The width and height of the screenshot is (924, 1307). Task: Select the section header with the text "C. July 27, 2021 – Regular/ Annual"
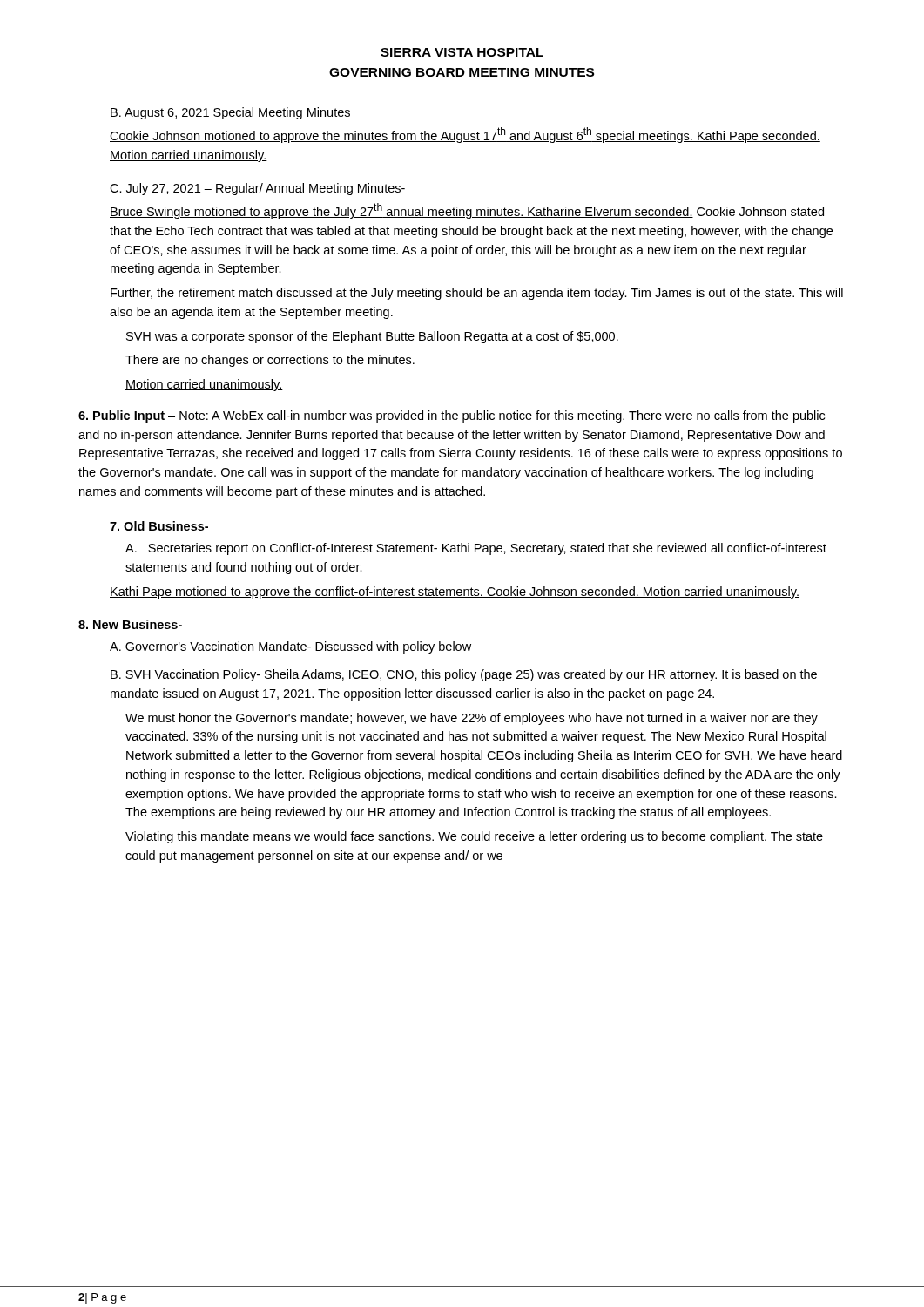pos(258,188)
